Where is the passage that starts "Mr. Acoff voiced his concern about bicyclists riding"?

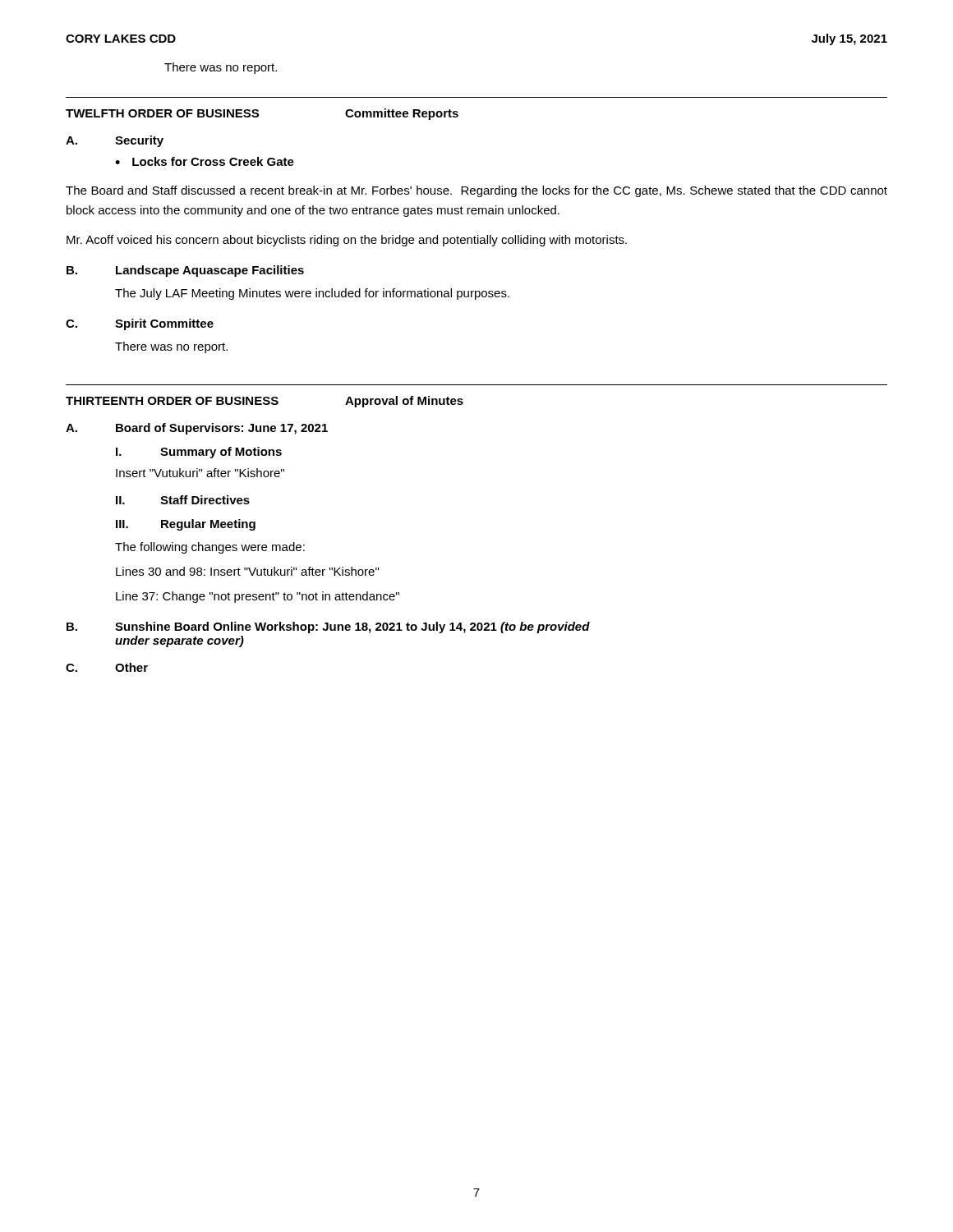347,240
